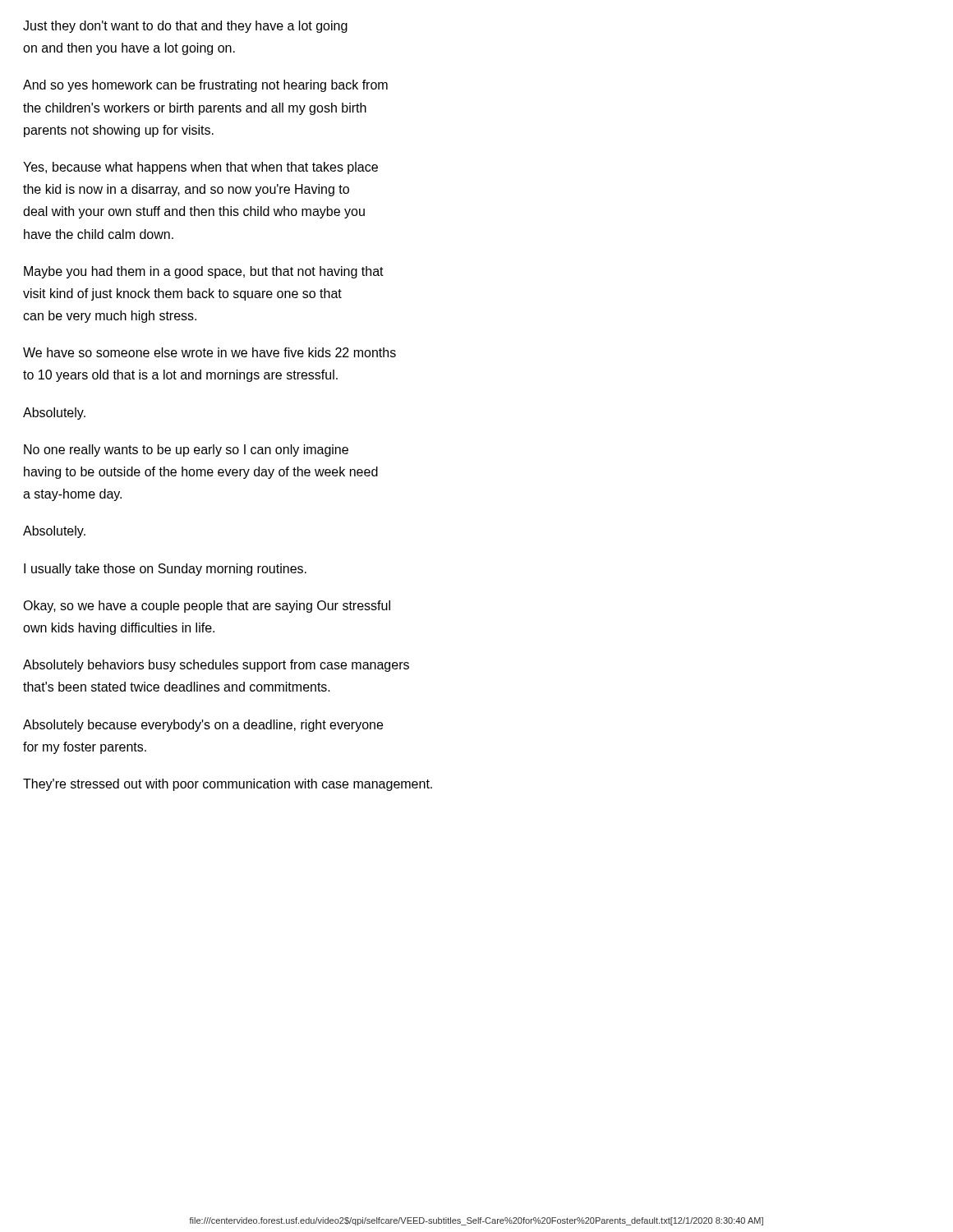Click on the text block containing "We have so someone else wrote in"
The image size is (953, 1232).
(x=210, y=364)
